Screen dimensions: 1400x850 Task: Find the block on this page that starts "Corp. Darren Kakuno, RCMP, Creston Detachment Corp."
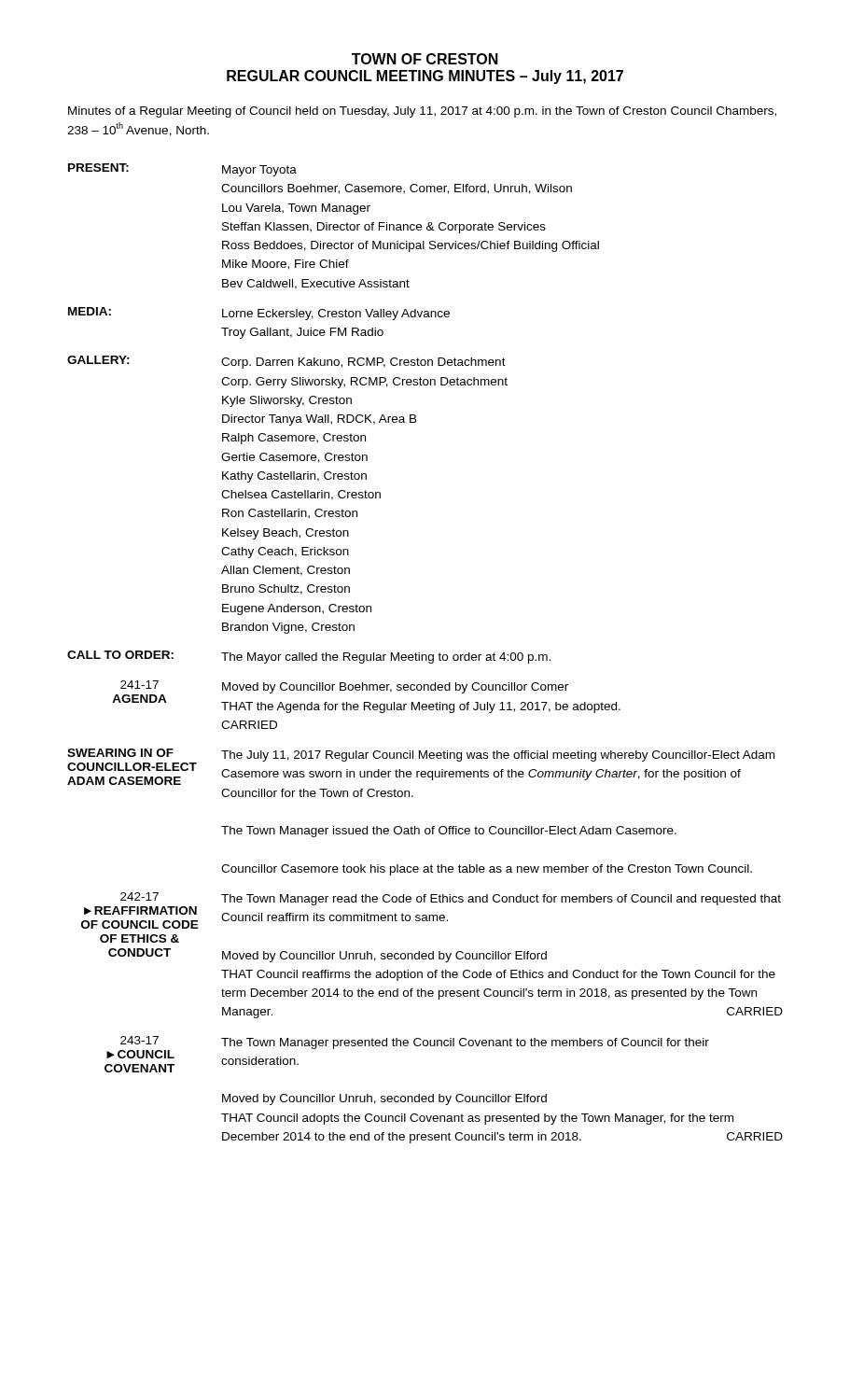click(x=364, y=494)
